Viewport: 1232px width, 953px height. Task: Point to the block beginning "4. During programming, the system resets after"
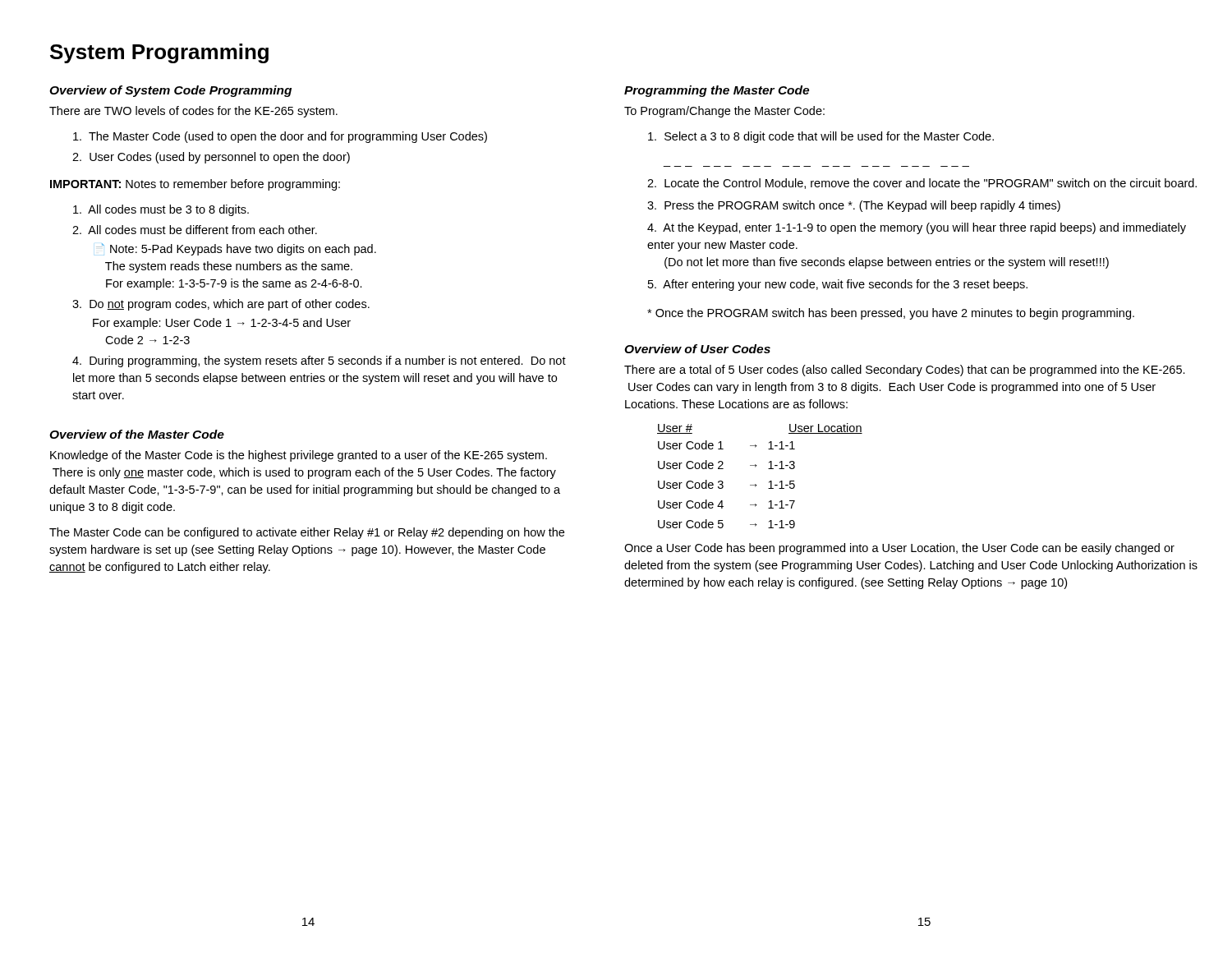319,378
